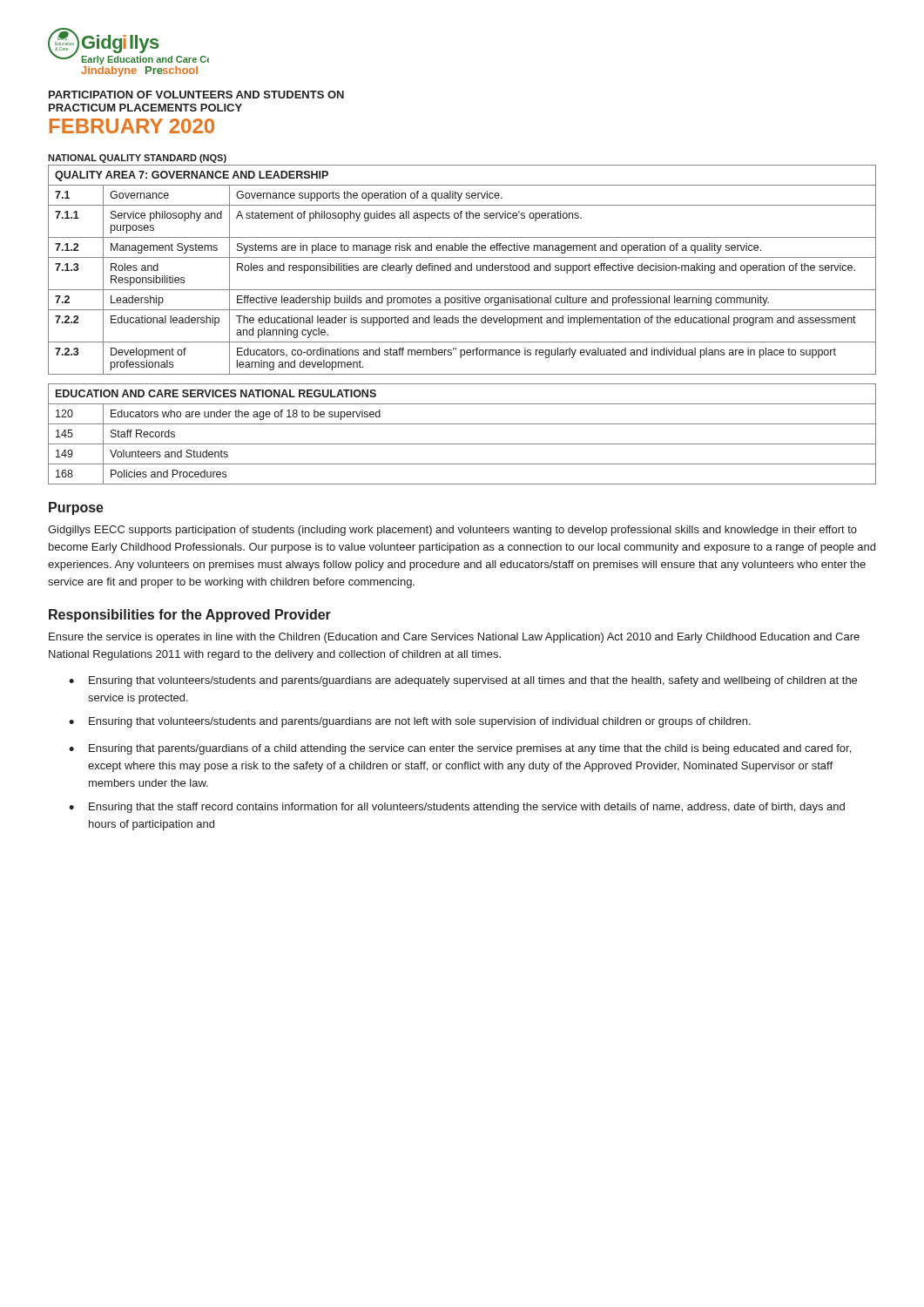Viewport: 924px width, 1307px height.
Task: Locate the table with the text "Educators who are"
Action: click(x=462, y=434)
